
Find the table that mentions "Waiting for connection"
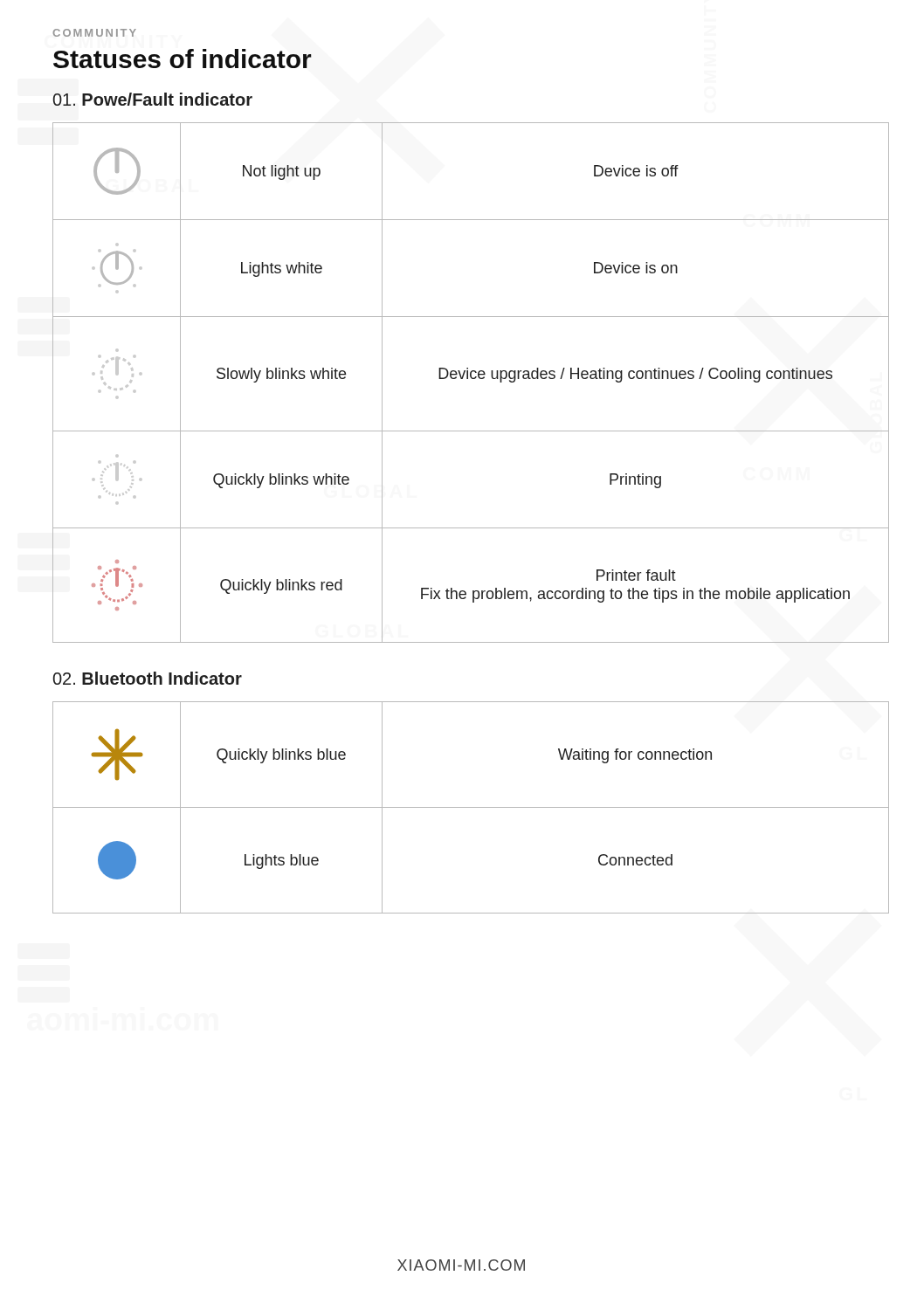471,807
